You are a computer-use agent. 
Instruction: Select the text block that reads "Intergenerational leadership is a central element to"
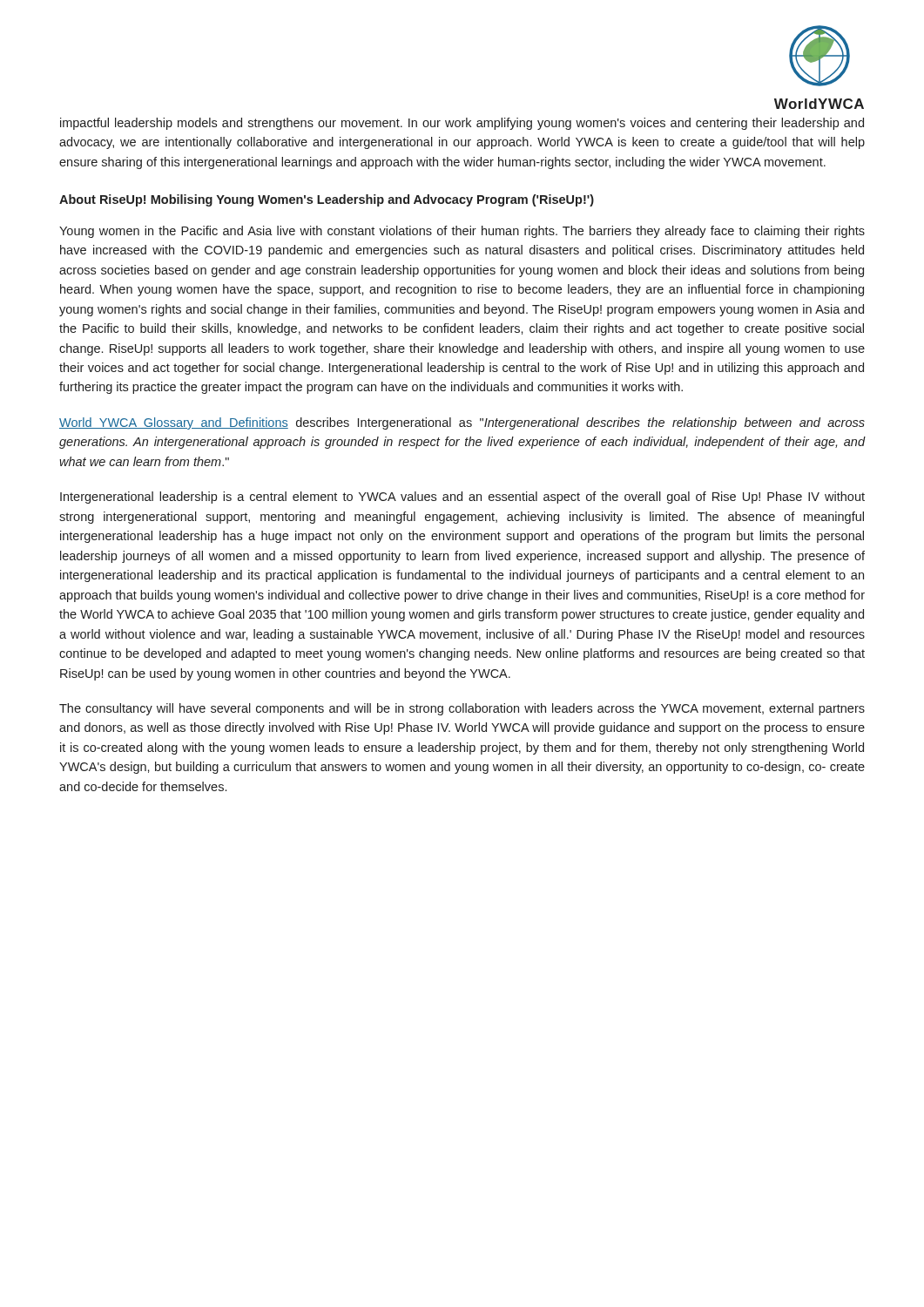click(x=462, y=585)
